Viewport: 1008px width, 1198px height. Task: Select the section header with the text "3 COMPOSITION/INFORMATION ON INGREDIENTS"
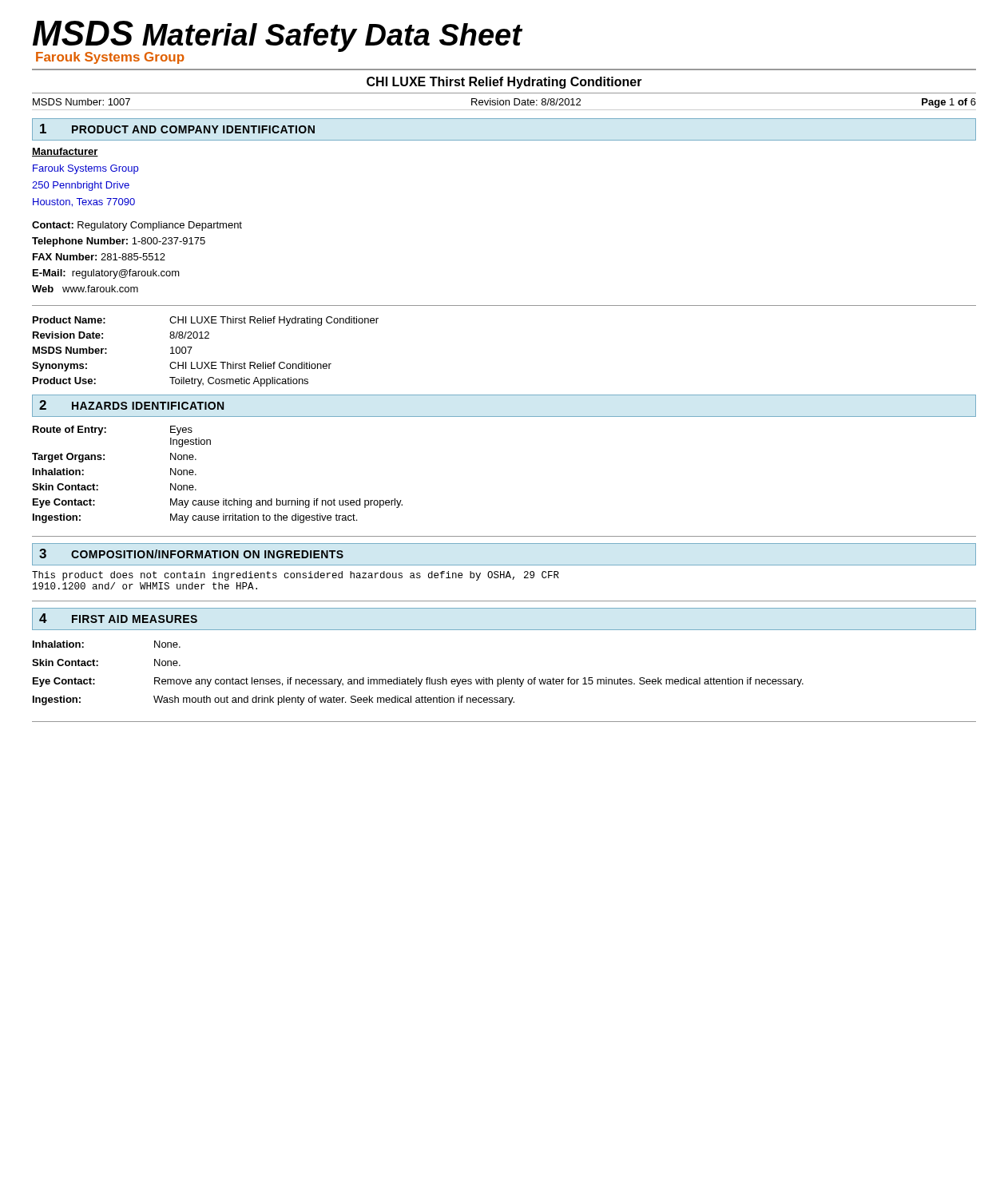coord(192,555)
